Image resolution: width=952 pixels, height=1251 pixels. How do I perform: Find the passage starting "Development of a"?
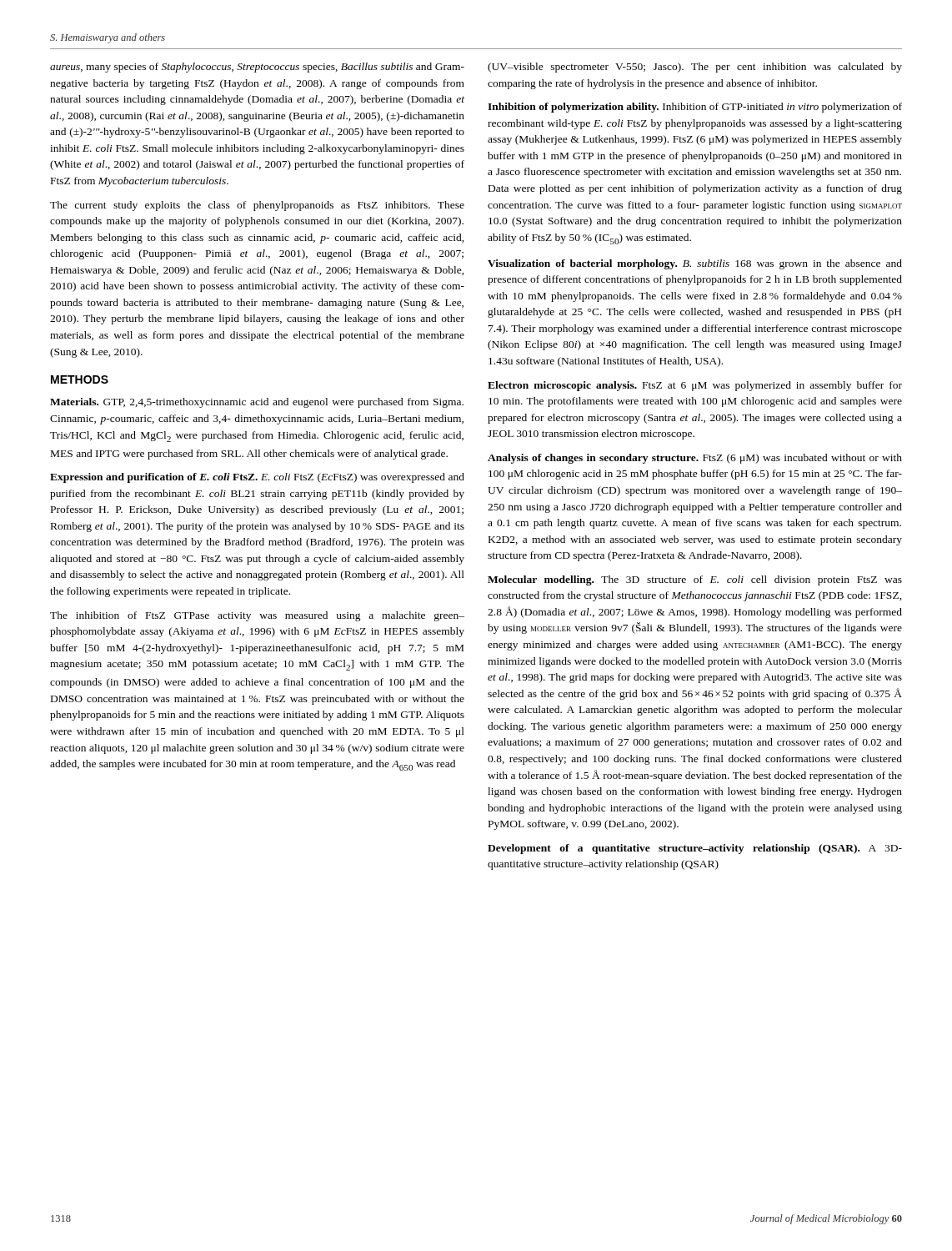click(695, 856)
